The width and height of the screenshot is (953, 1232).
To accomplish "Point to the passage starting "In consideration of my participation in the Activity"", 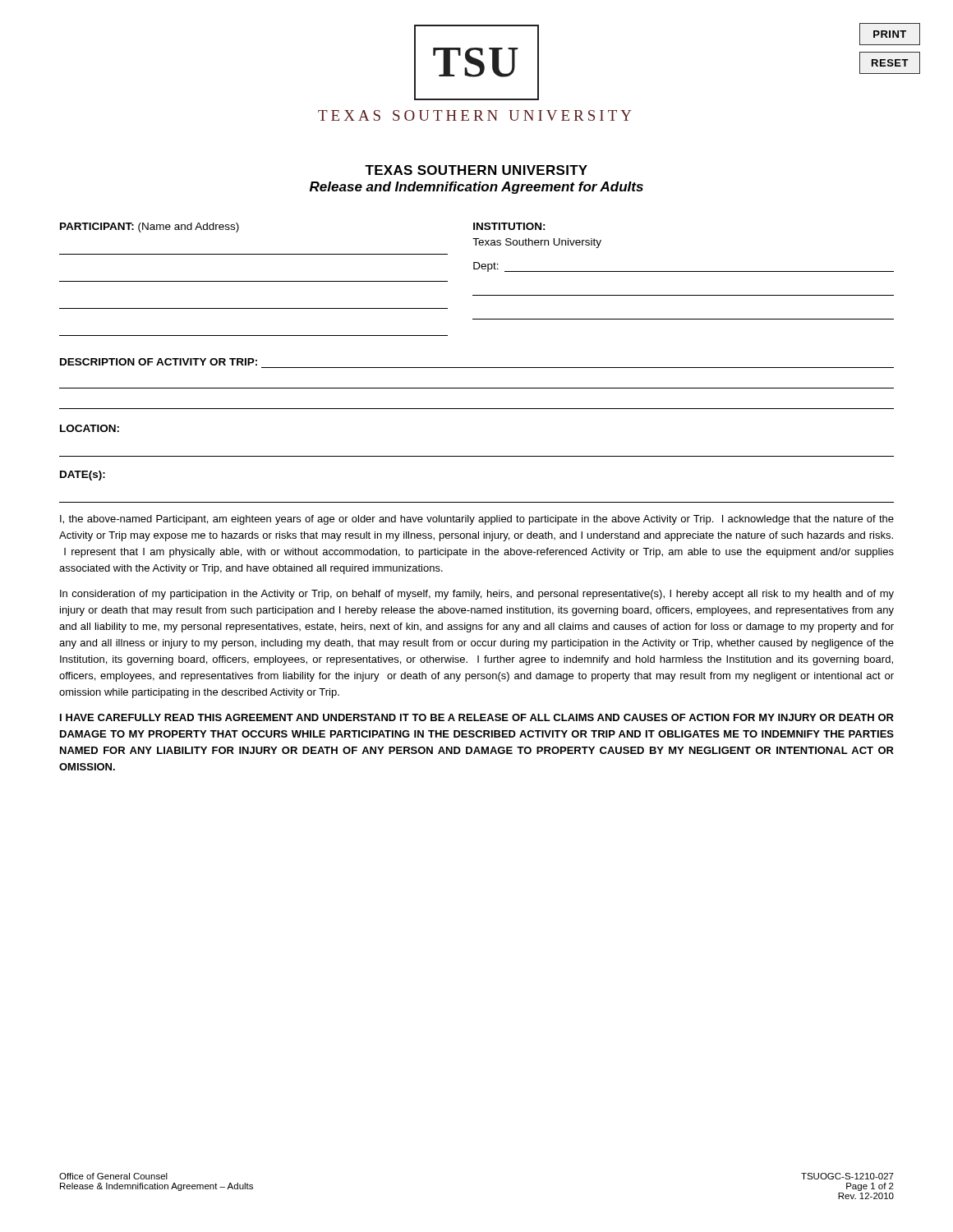I will [476, 643].
